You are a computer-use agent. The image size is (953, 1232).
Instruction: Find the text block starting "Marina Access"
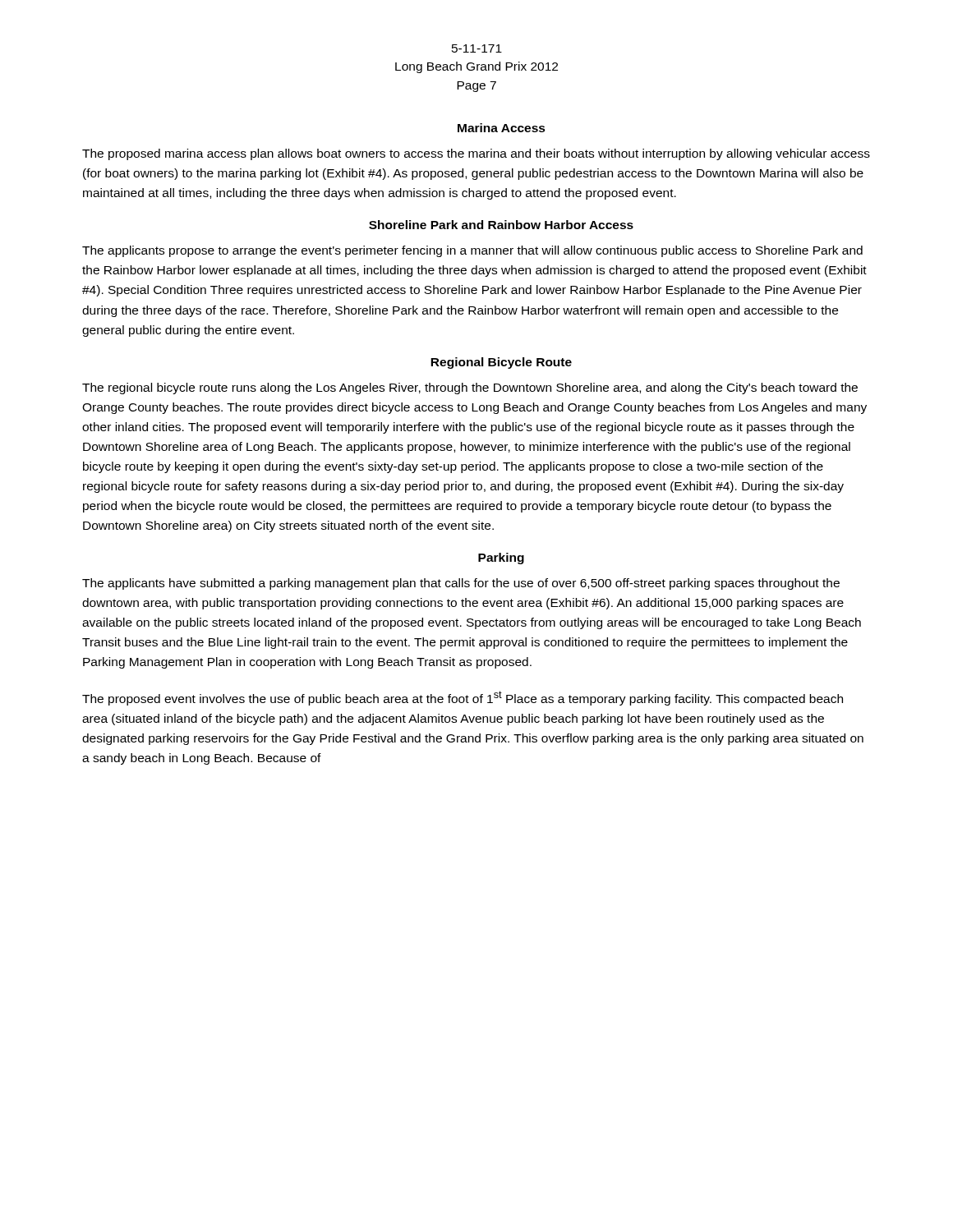click(x=501, y=128)
